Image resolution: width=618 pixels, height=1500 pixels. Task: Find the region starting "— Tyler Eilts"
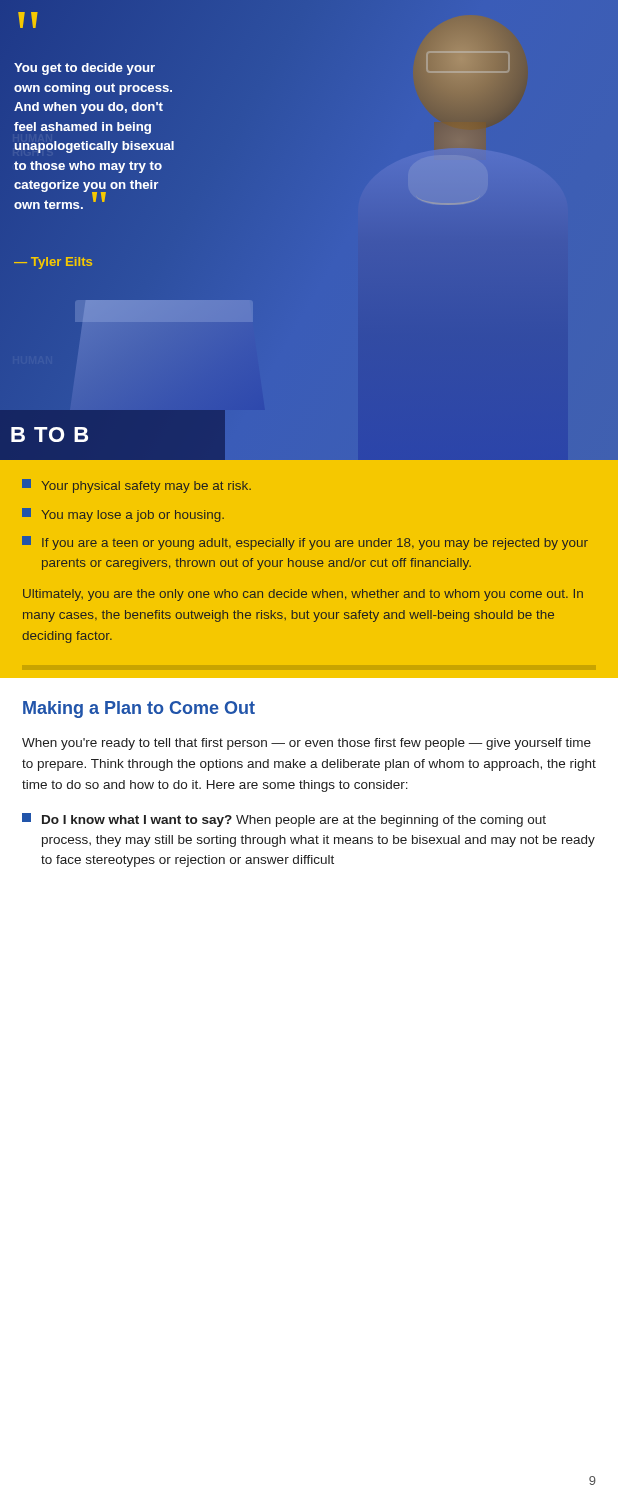53,261
